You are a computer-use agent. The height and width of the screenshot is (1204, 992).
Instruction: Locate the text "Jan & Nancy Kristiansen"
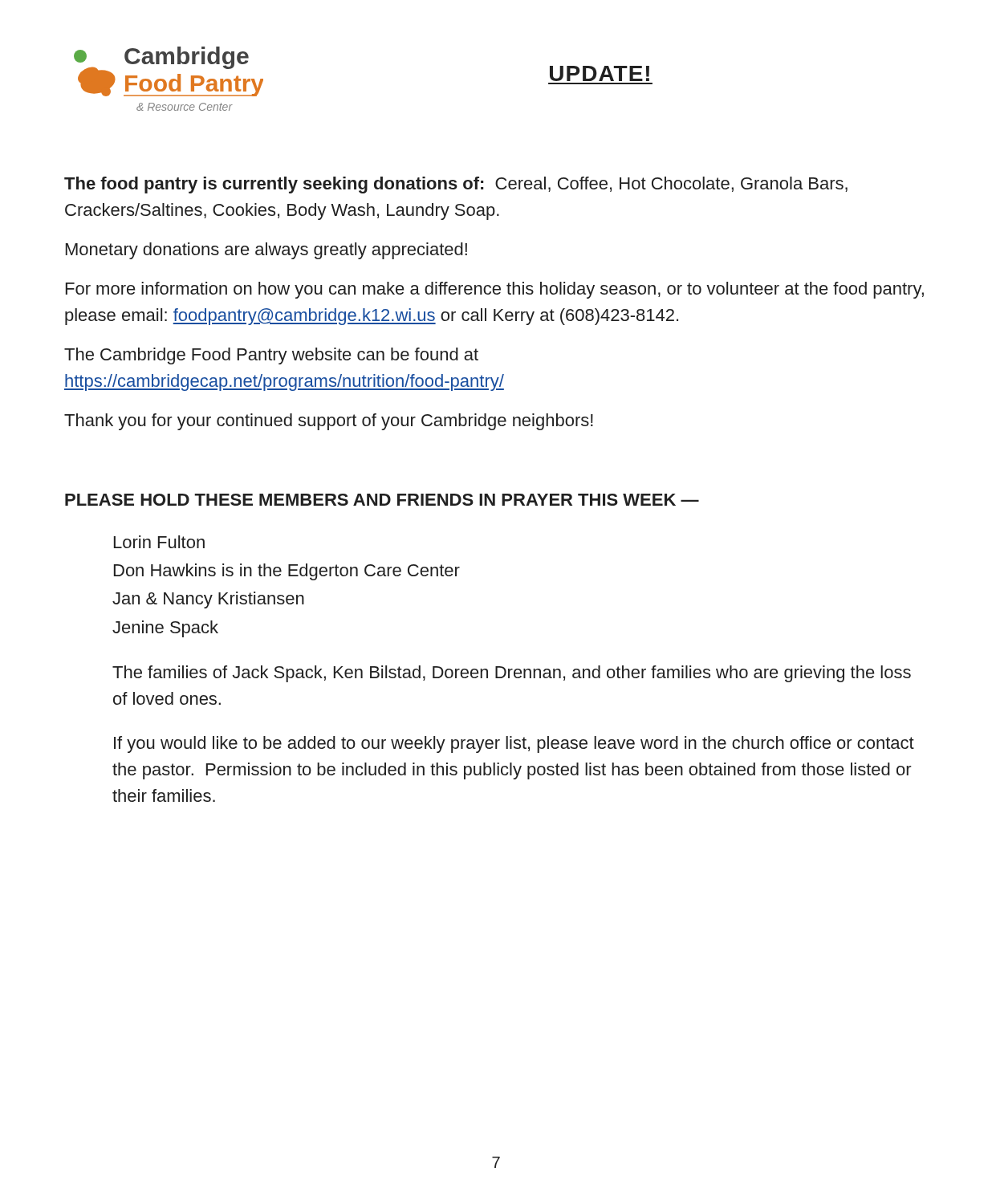point(209,599)
